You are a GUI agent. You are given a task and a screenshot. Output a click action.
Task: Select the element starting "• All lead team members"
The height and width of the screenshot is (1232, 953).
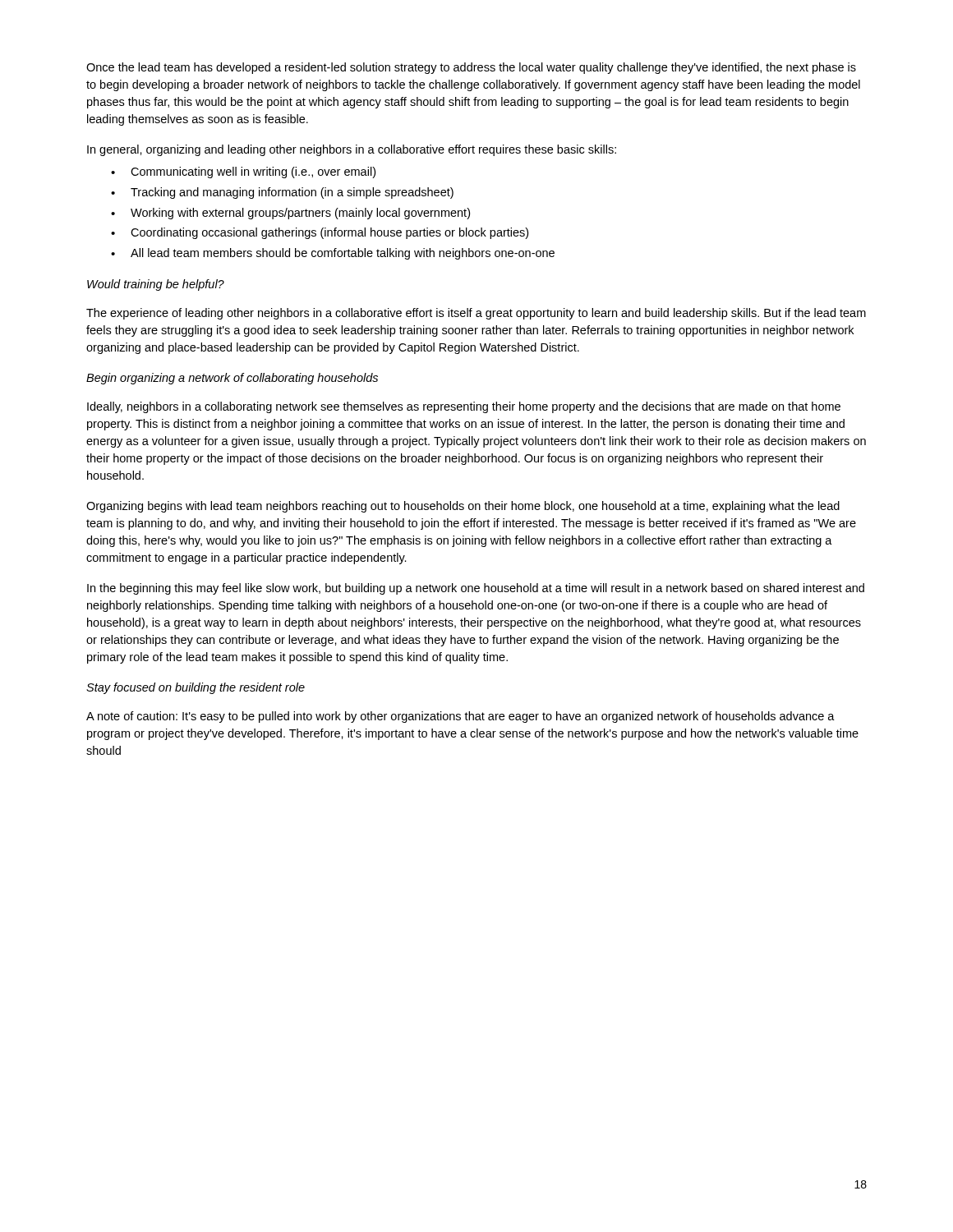[333, 254]
